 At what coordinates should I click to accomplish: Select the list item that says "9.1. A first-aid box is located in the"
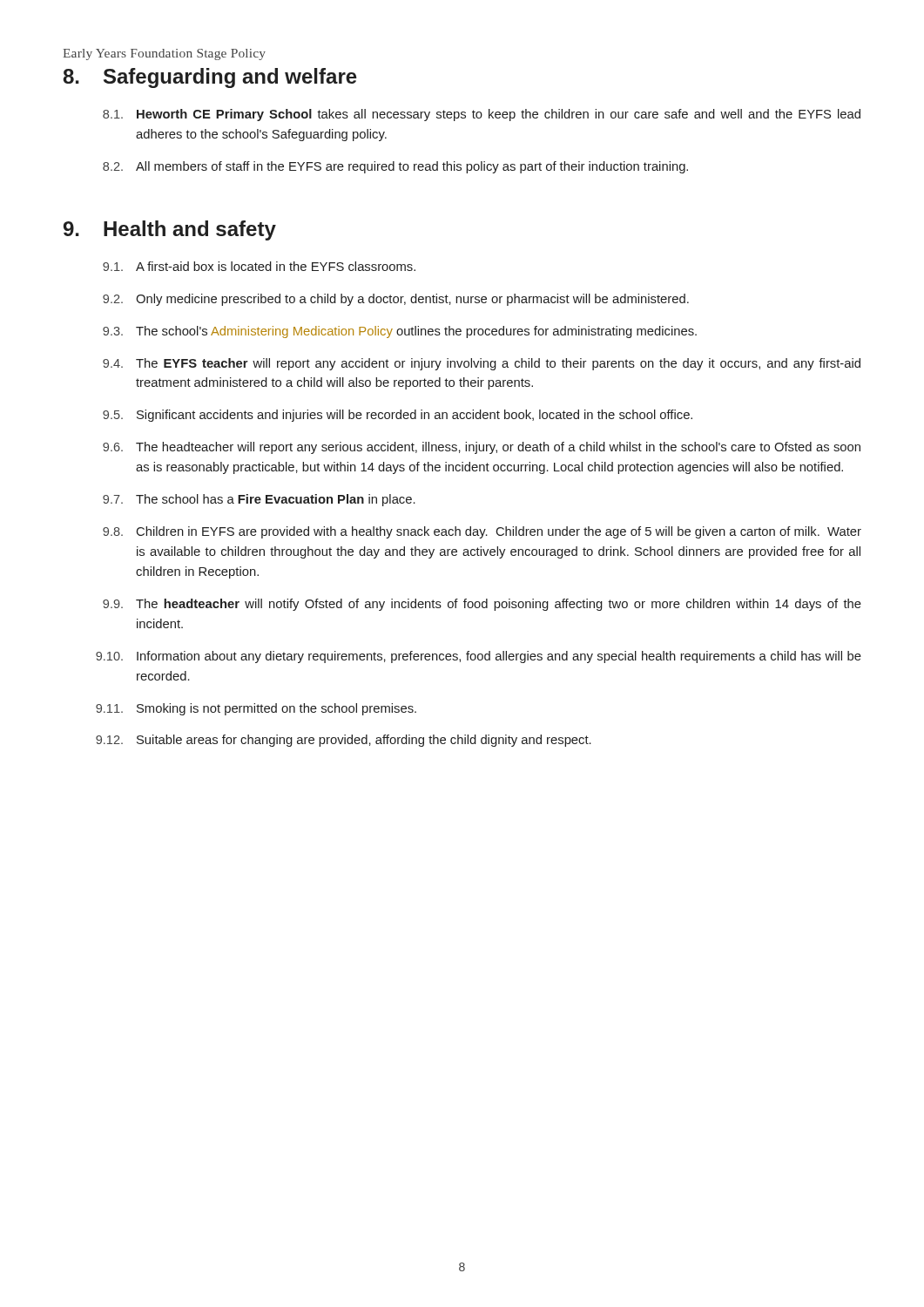pyautogui.click(x=259, y=266)
